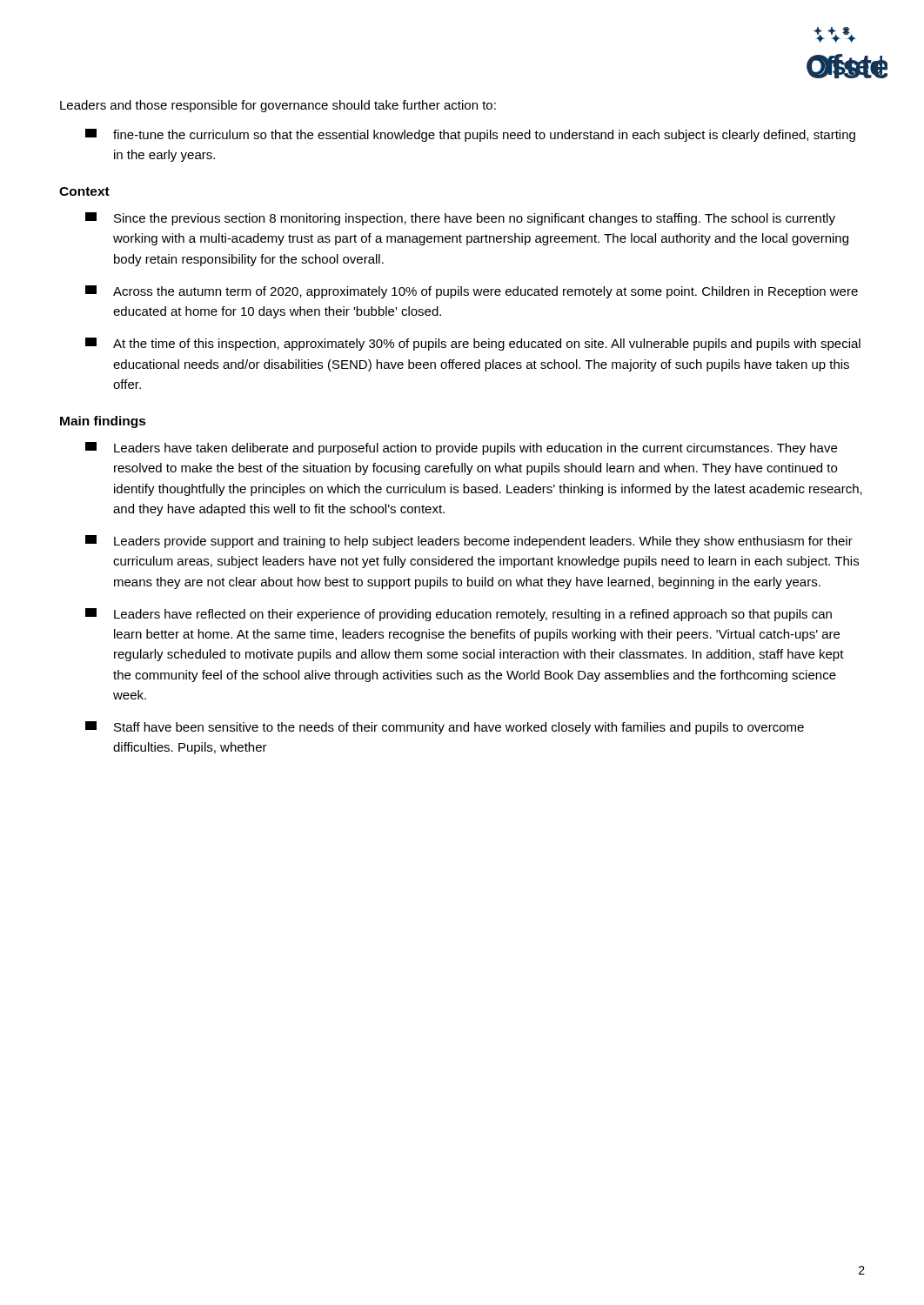Where is the passage that starts "Leaders have reflected on their experience"?

475,654
